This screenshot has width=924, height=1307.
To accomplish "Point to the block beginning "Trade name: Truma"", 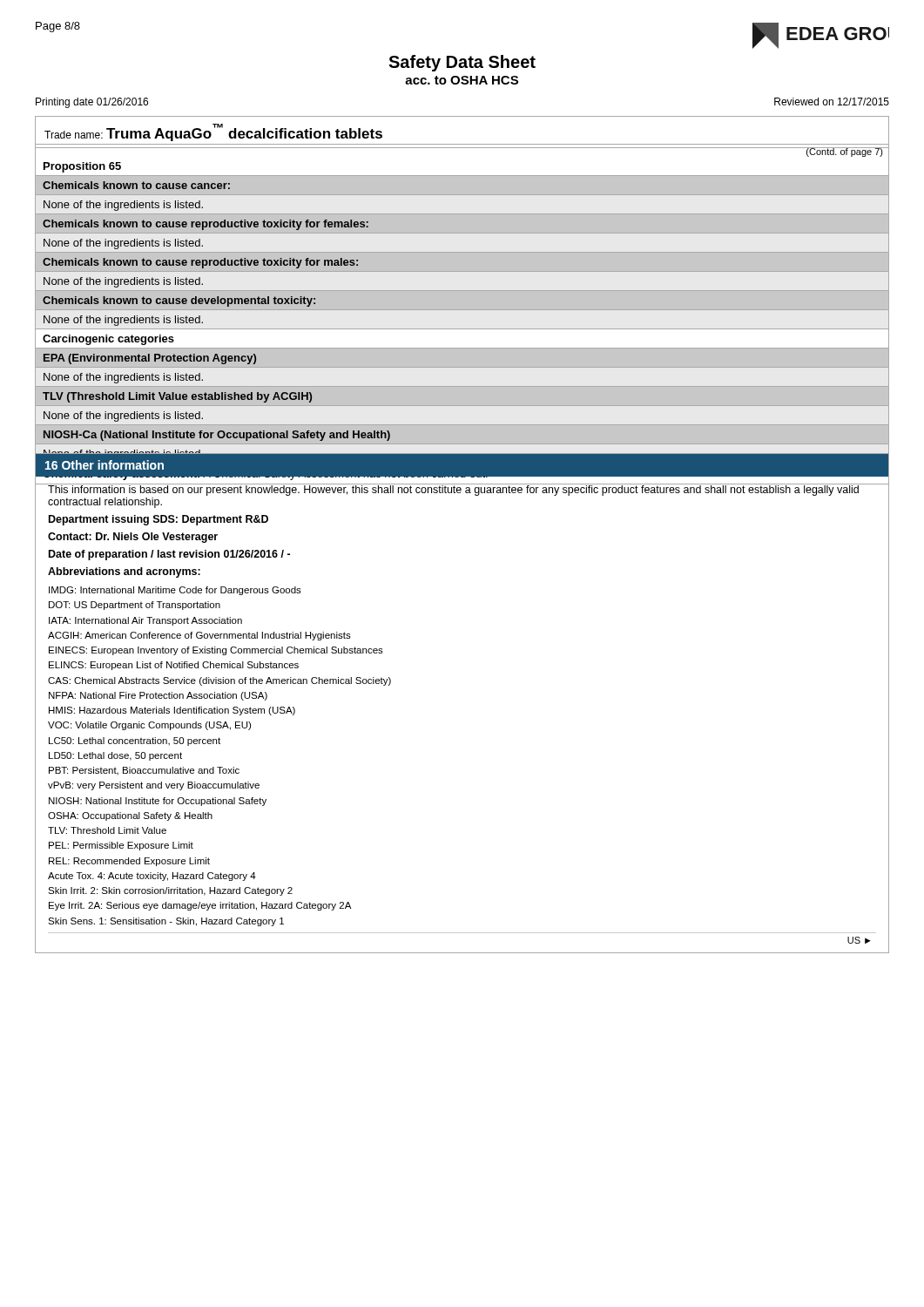I will click(214, 131).
